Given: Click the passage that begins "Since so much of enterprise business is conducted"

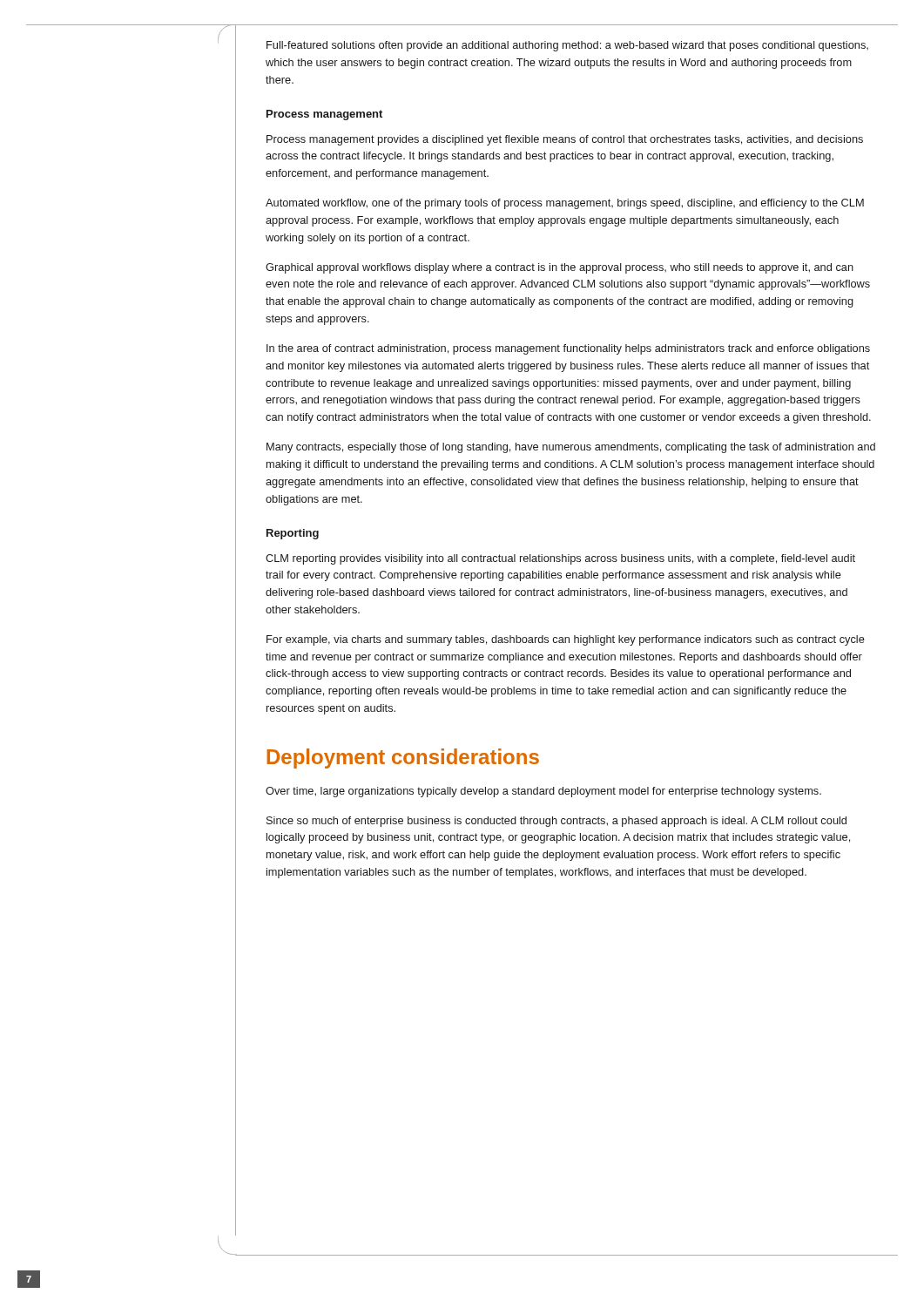Looking at the screenshot, I should coord(558,846).
